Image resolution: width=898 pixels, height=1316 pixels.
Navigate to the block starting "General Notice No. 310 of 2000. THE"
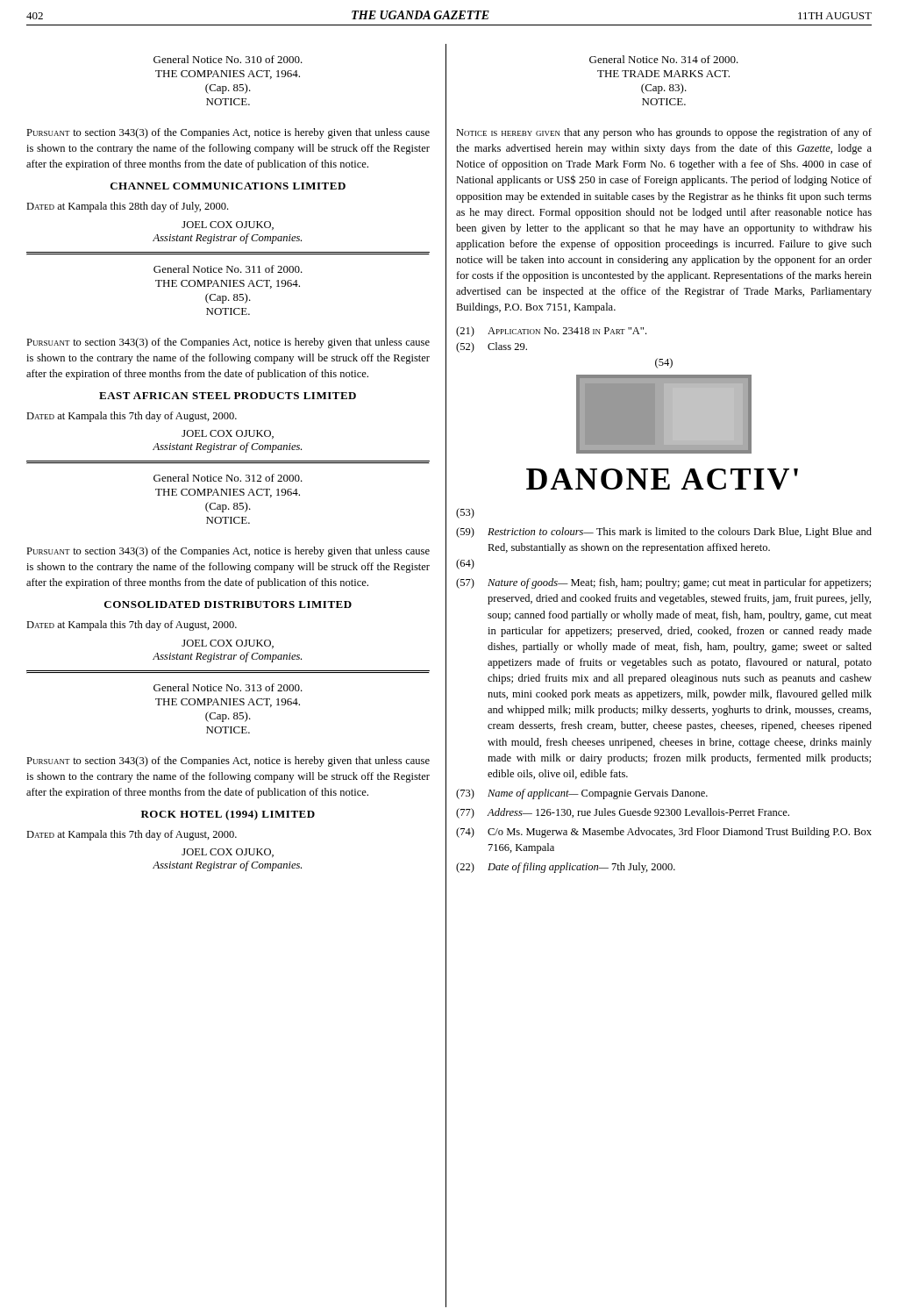pyautogui.click(x=228, y=80)
